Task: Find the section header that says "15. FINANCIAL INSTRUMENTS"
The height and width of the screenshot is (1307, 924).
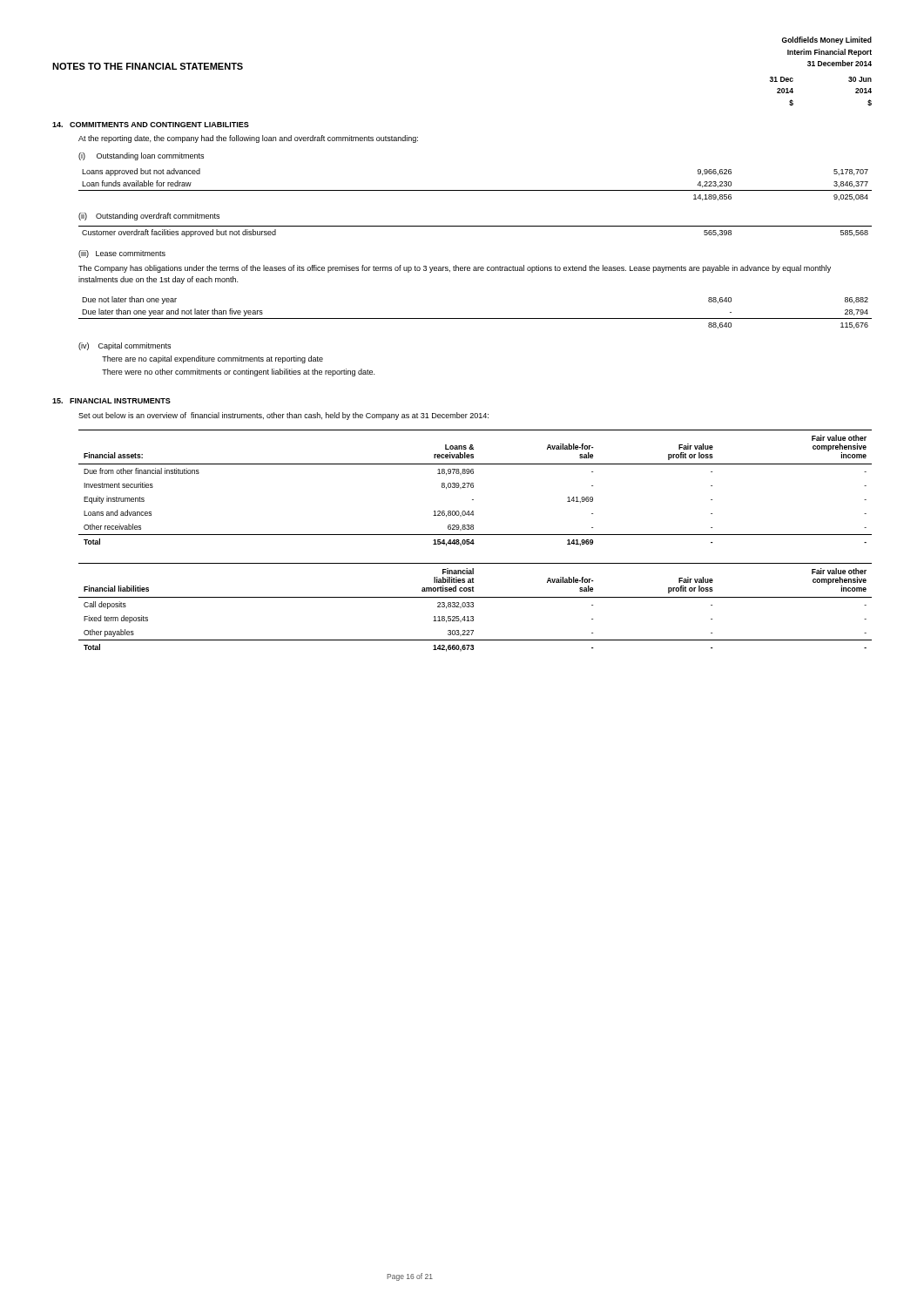Action: click(x=111, y=401)
